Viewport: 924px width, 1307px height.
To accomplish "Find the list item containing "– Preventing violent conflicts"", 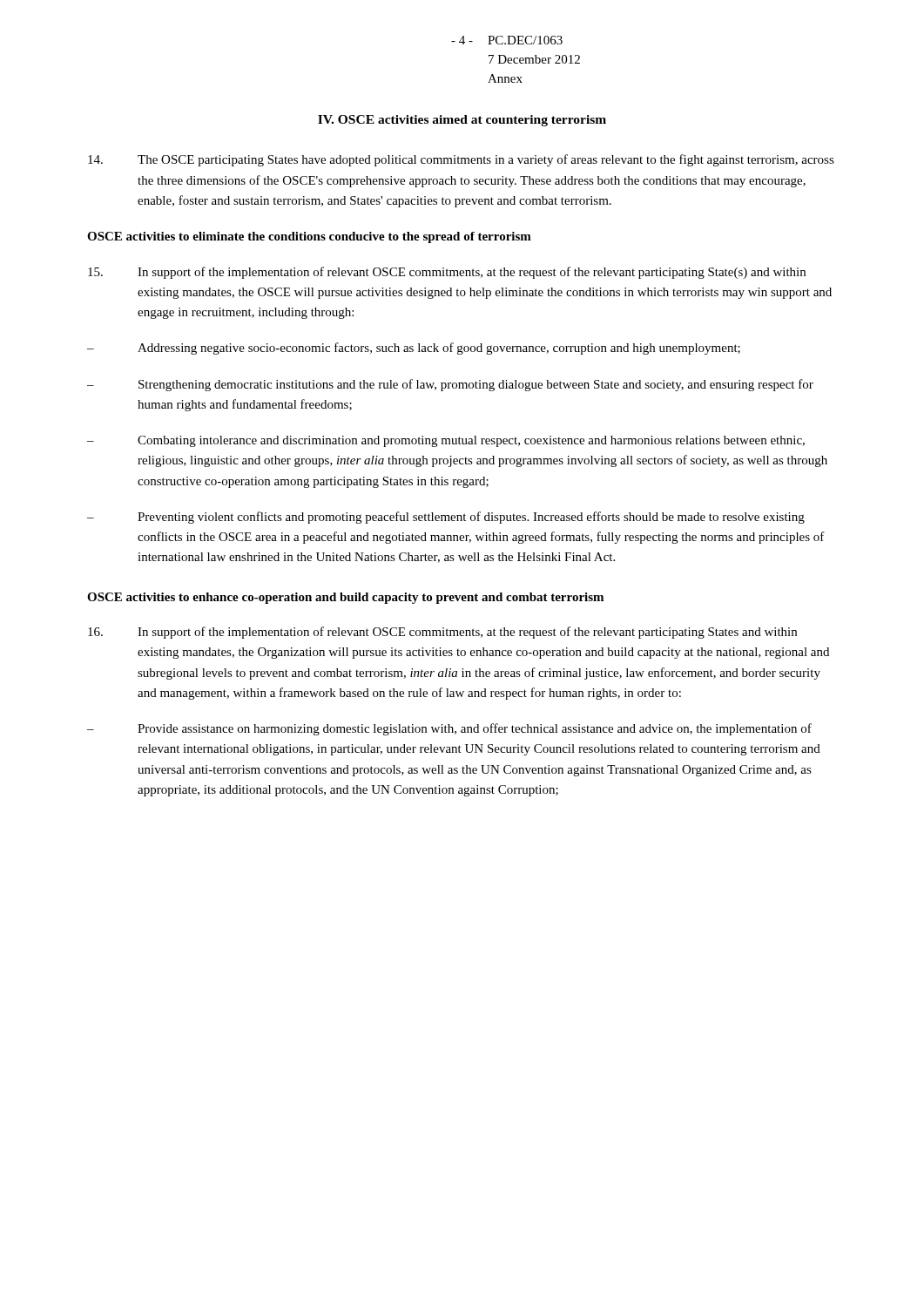I will (462, 537).
